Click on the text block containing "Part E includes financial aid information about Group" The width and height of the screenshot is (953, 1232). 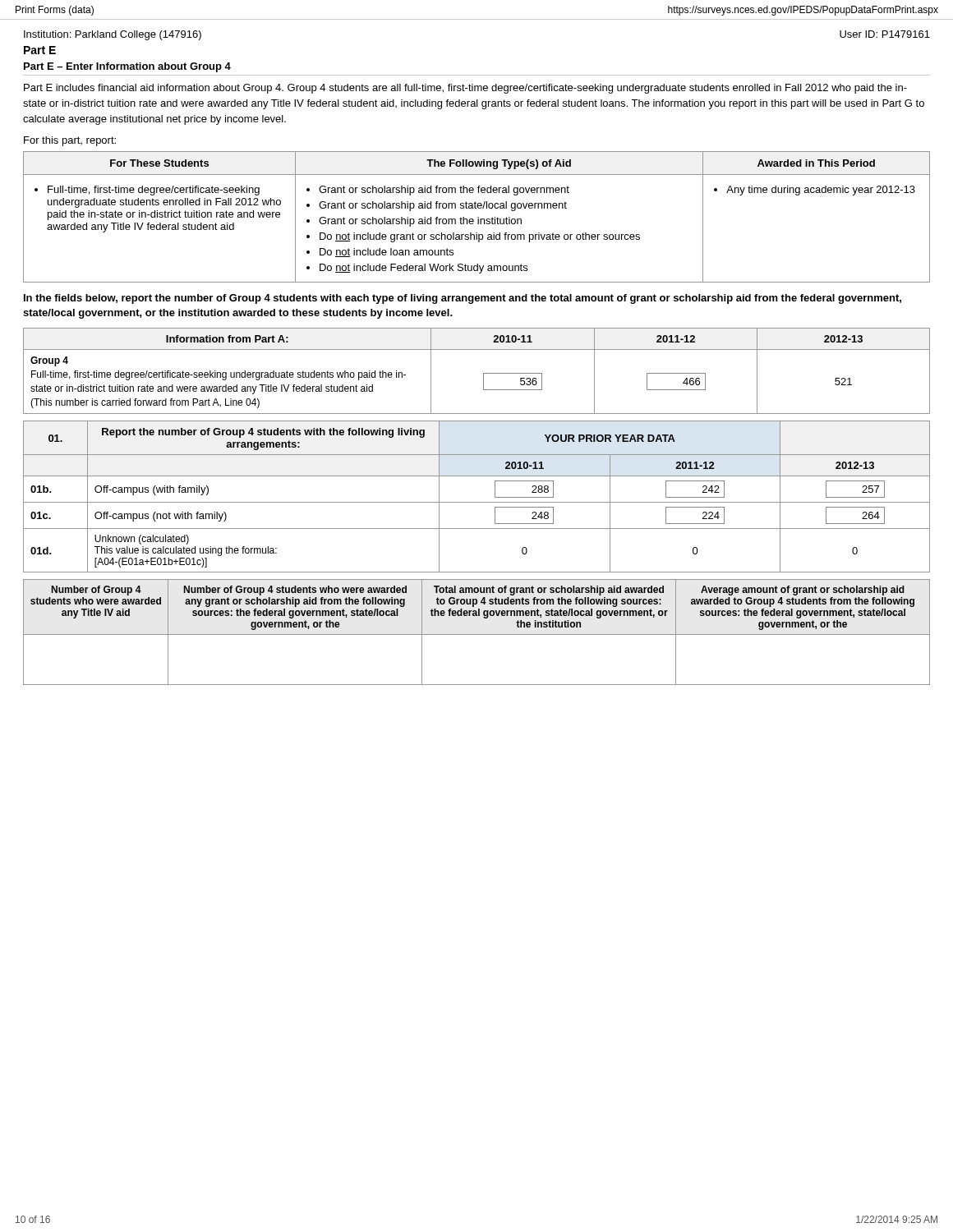(x=474, y=103)
